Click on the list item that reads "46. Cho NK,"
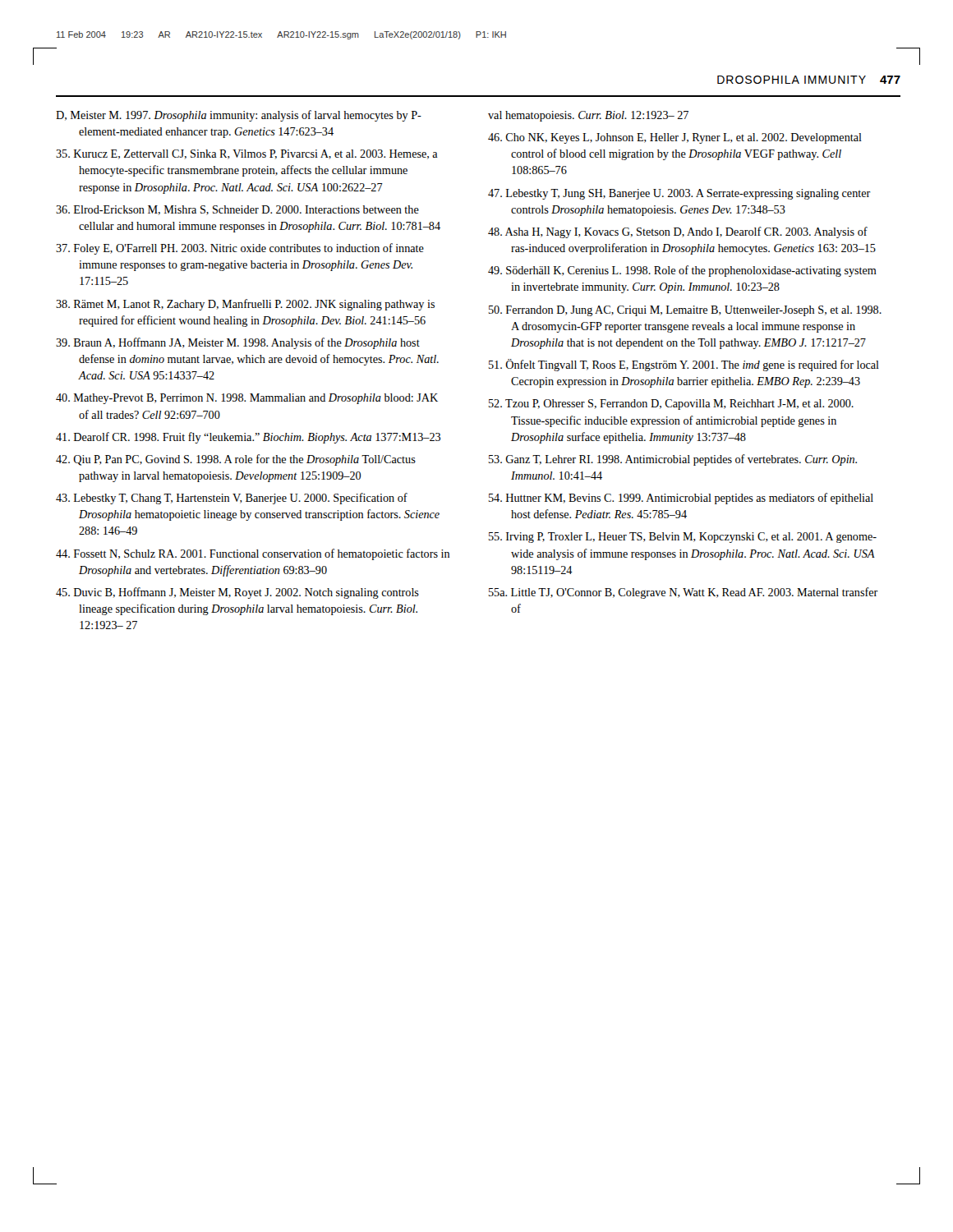953x1232 pixels. point(675,154)
